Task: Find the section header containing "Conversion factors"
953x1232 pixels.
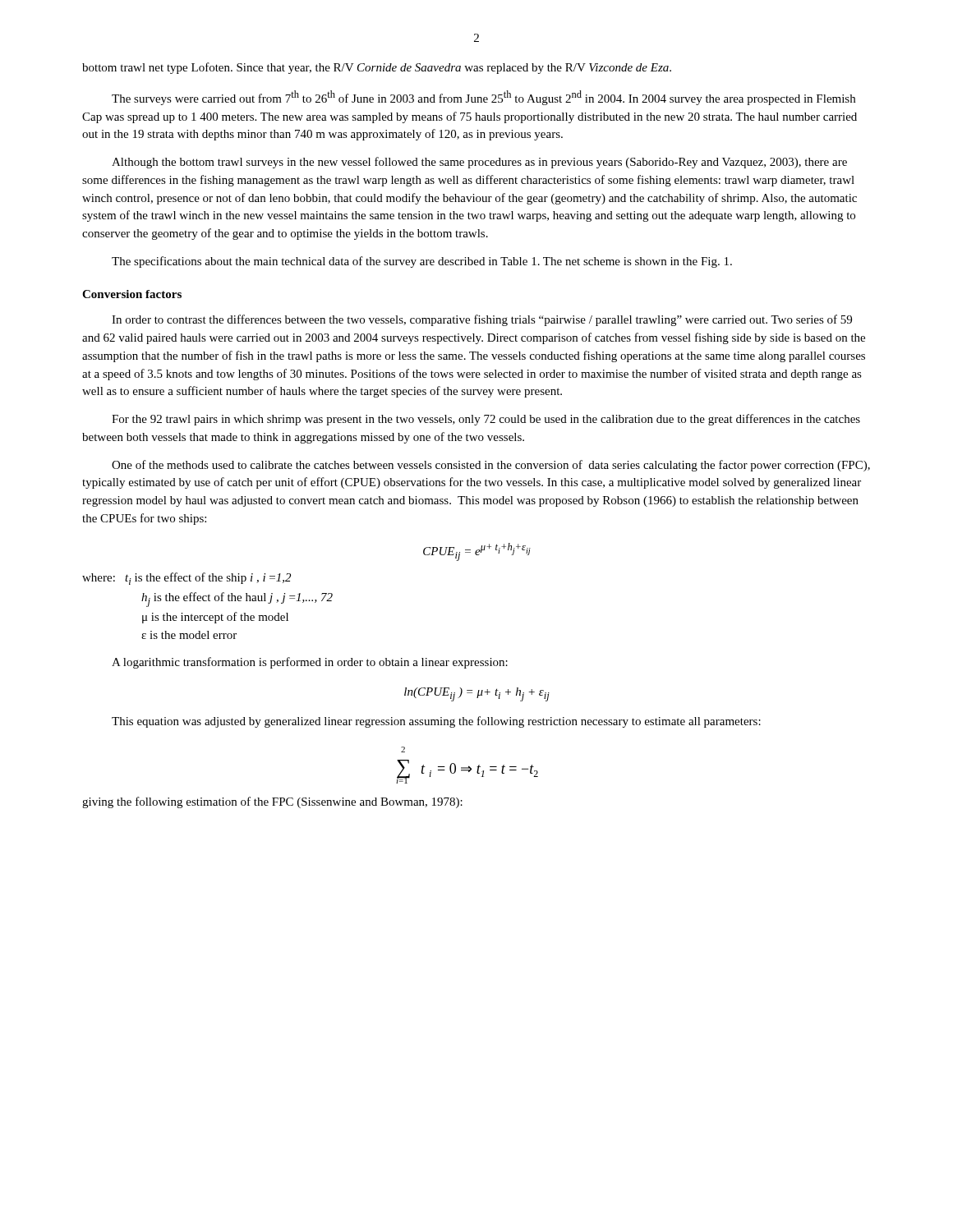Action: tap(132, 294)
